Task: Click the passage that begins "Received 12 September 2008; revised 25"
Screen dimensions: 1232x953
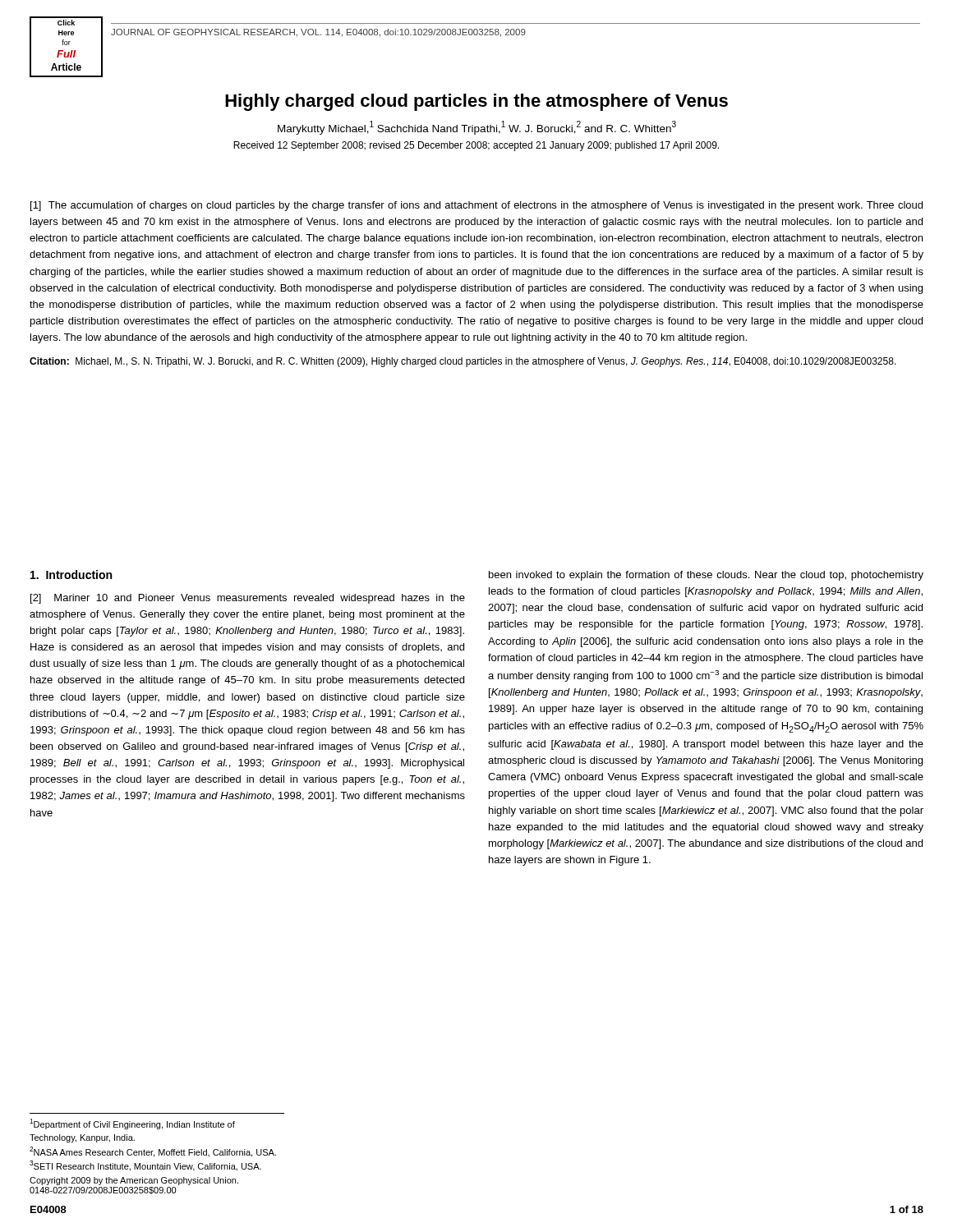Action: pos(476,145)
